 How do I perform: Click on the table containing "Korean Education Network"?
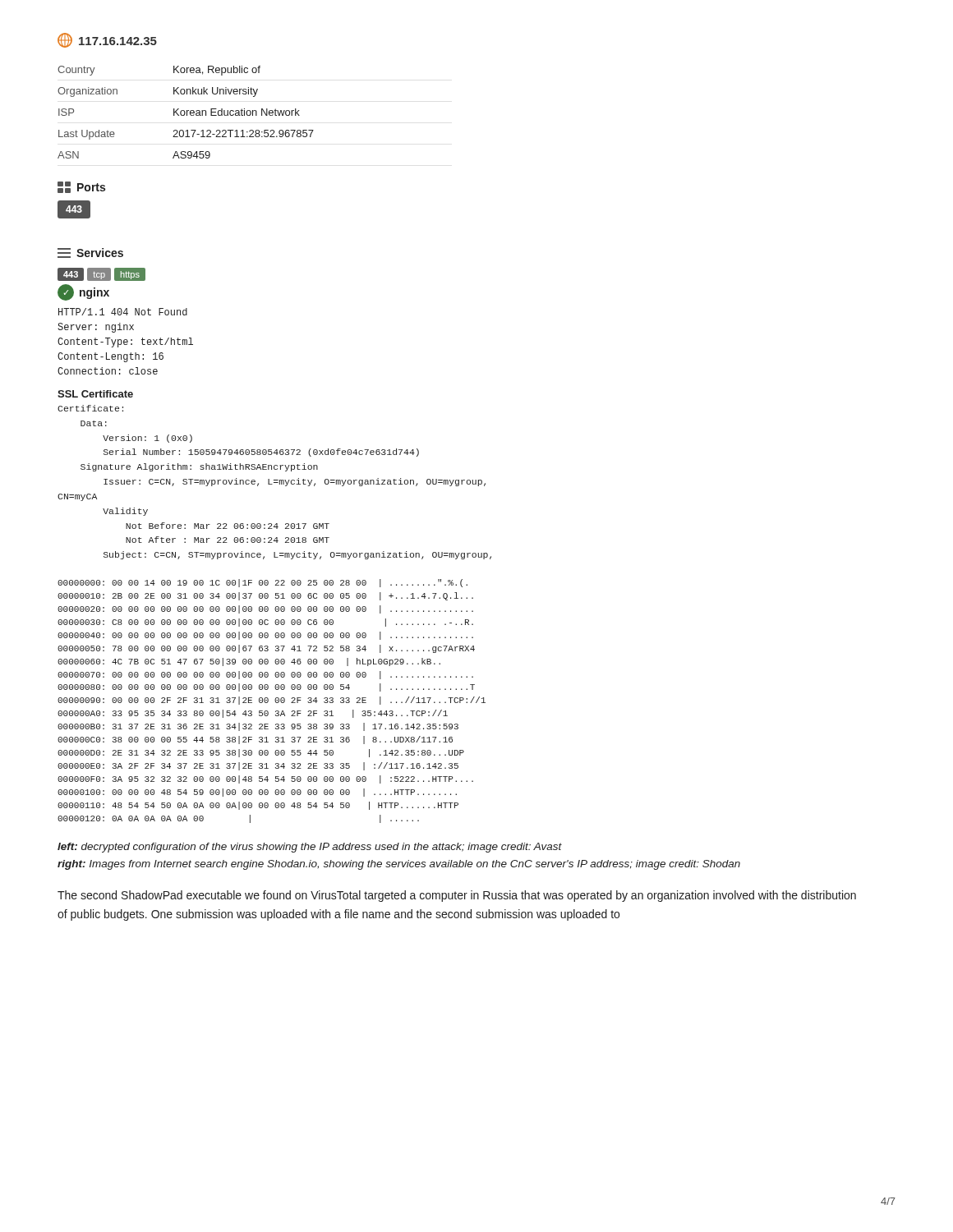click(x=476, y=113)
